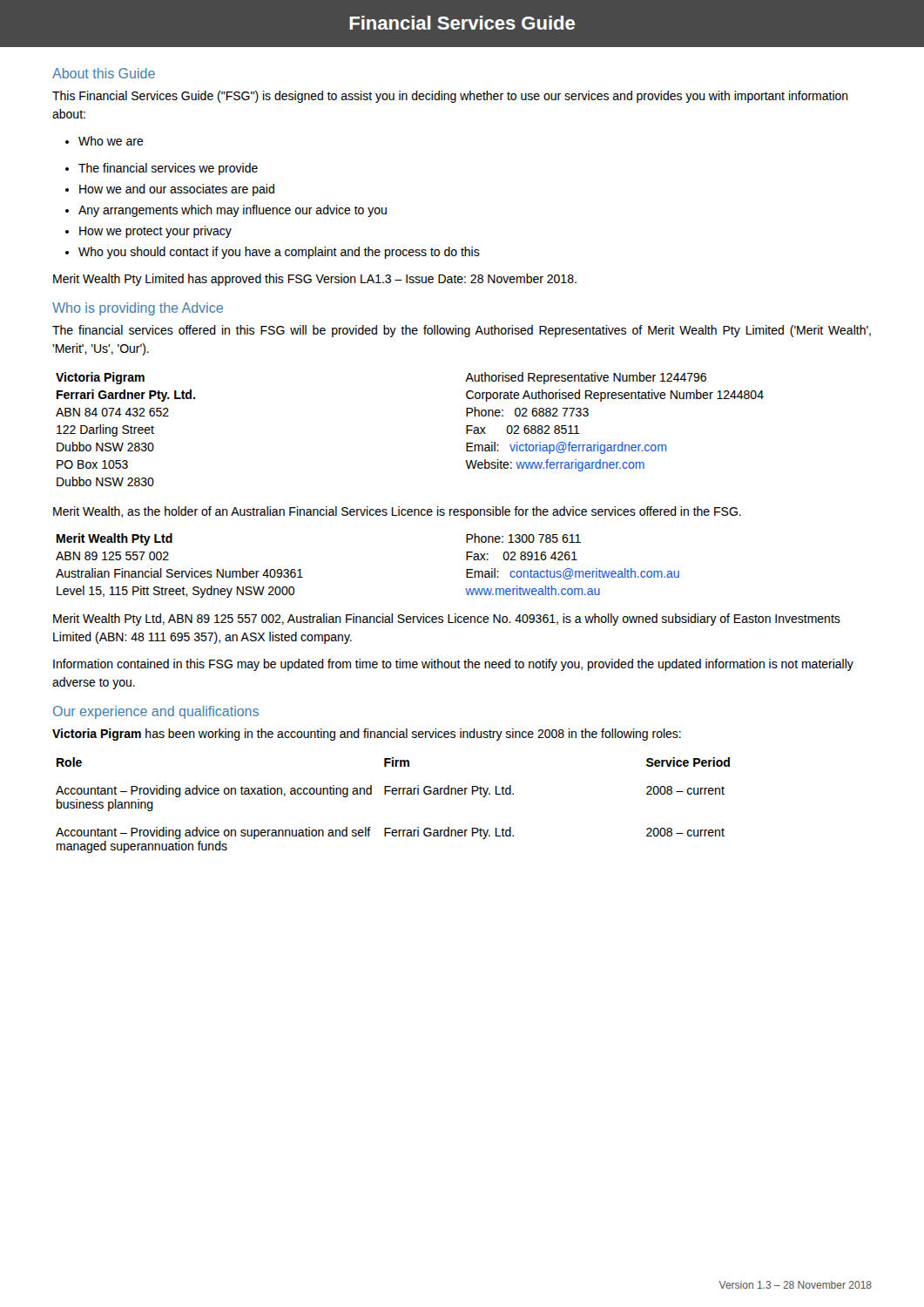
Task: Click on the table containing "Accountant – Providing"
Action: 462,806
